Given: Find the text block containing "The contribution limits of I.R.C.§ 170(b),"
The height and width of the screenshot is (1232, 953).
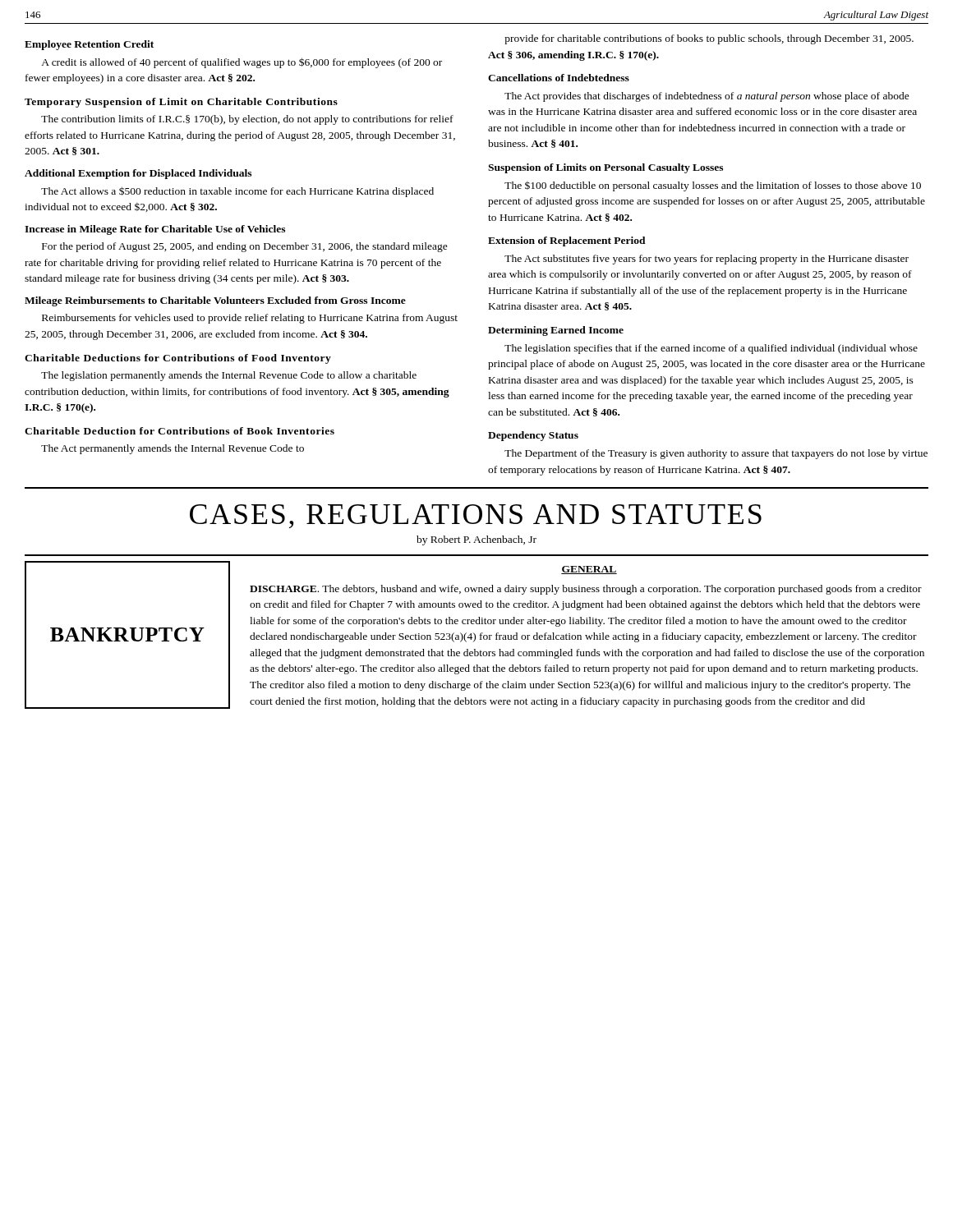Looking at the screenshot, I should pos(245,135).
